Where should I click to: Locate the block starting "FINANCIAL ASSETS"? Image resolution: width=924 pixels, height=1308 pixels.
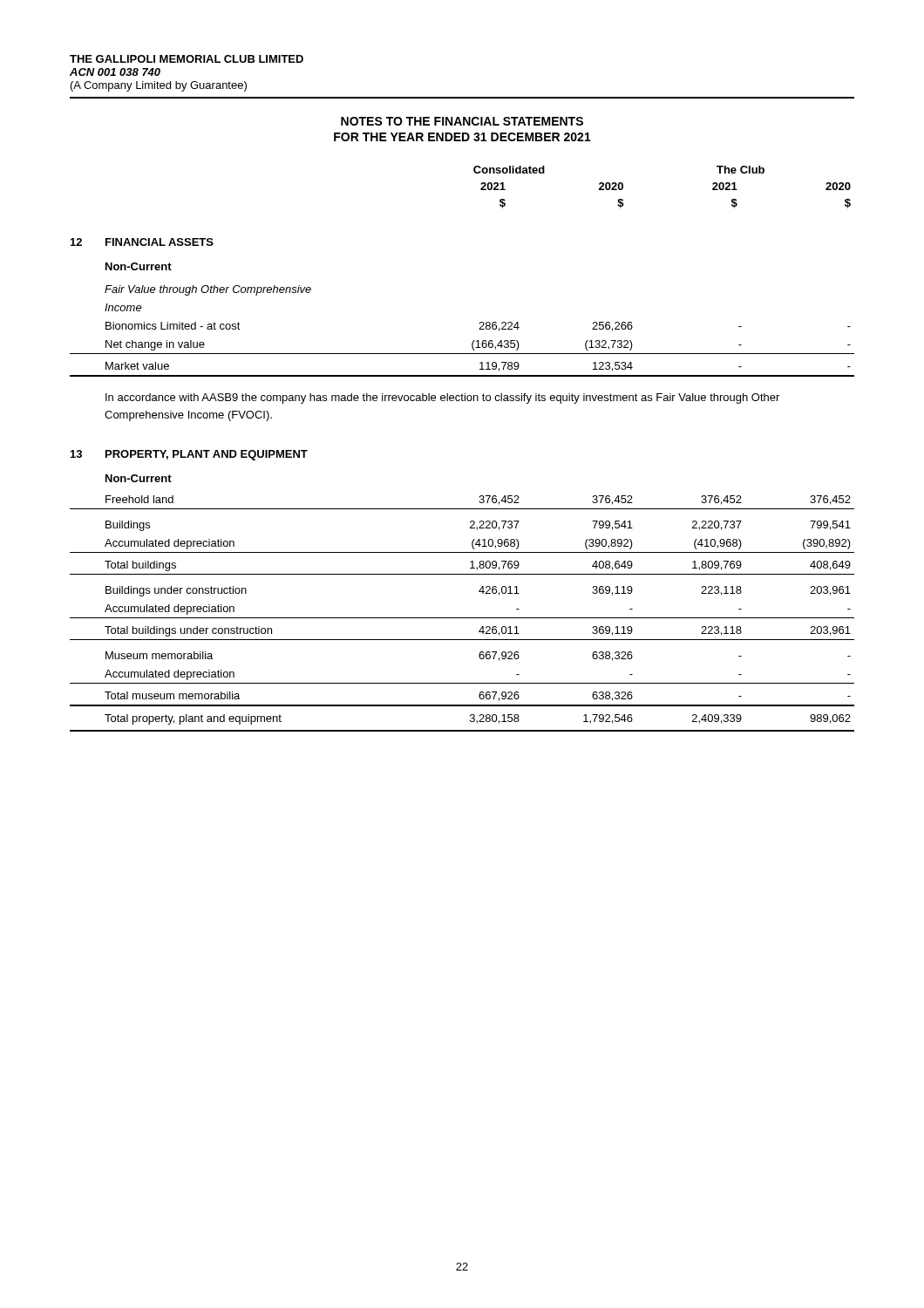[x=159, y=242]
